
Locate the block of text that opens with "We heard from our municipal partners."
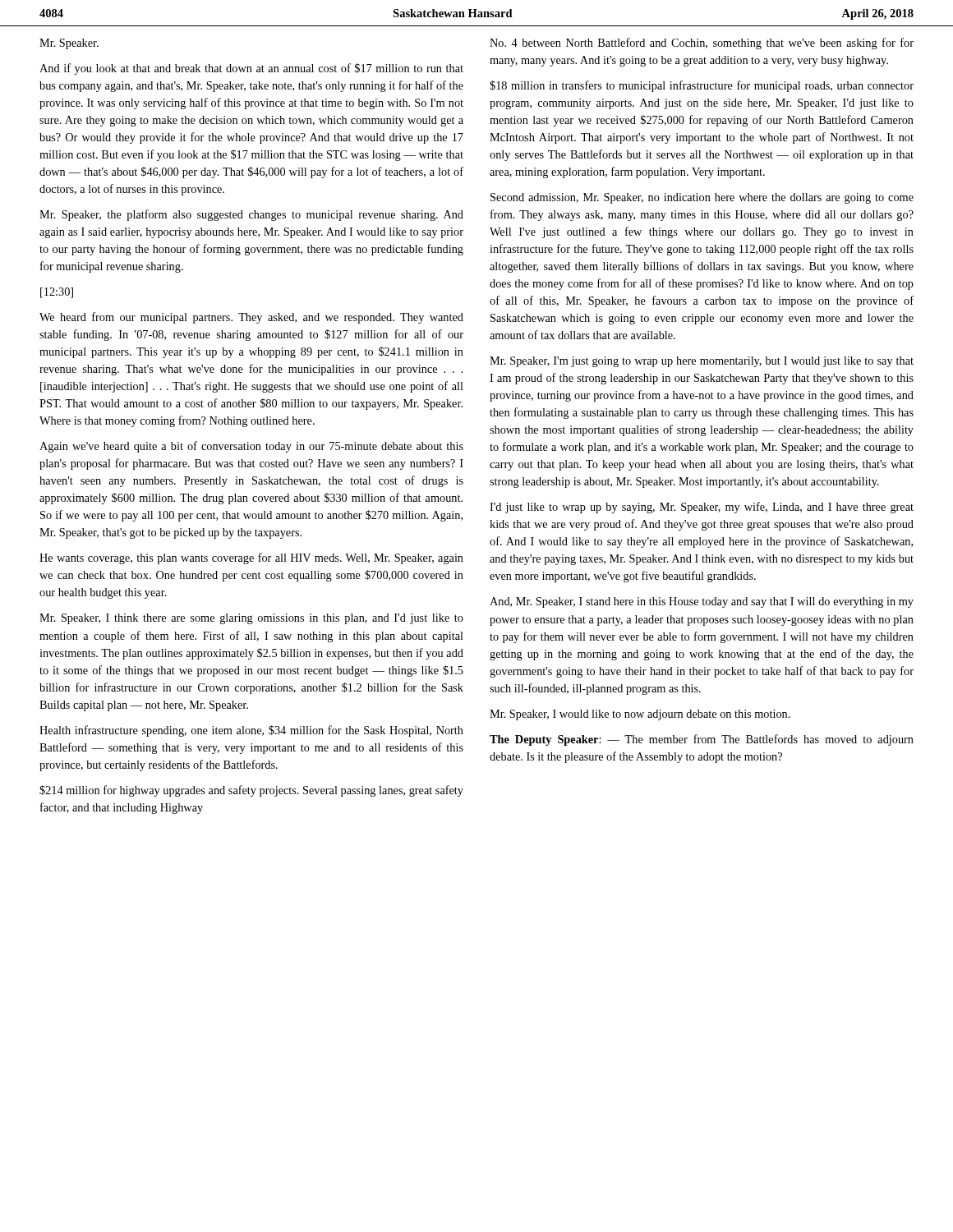251,369
